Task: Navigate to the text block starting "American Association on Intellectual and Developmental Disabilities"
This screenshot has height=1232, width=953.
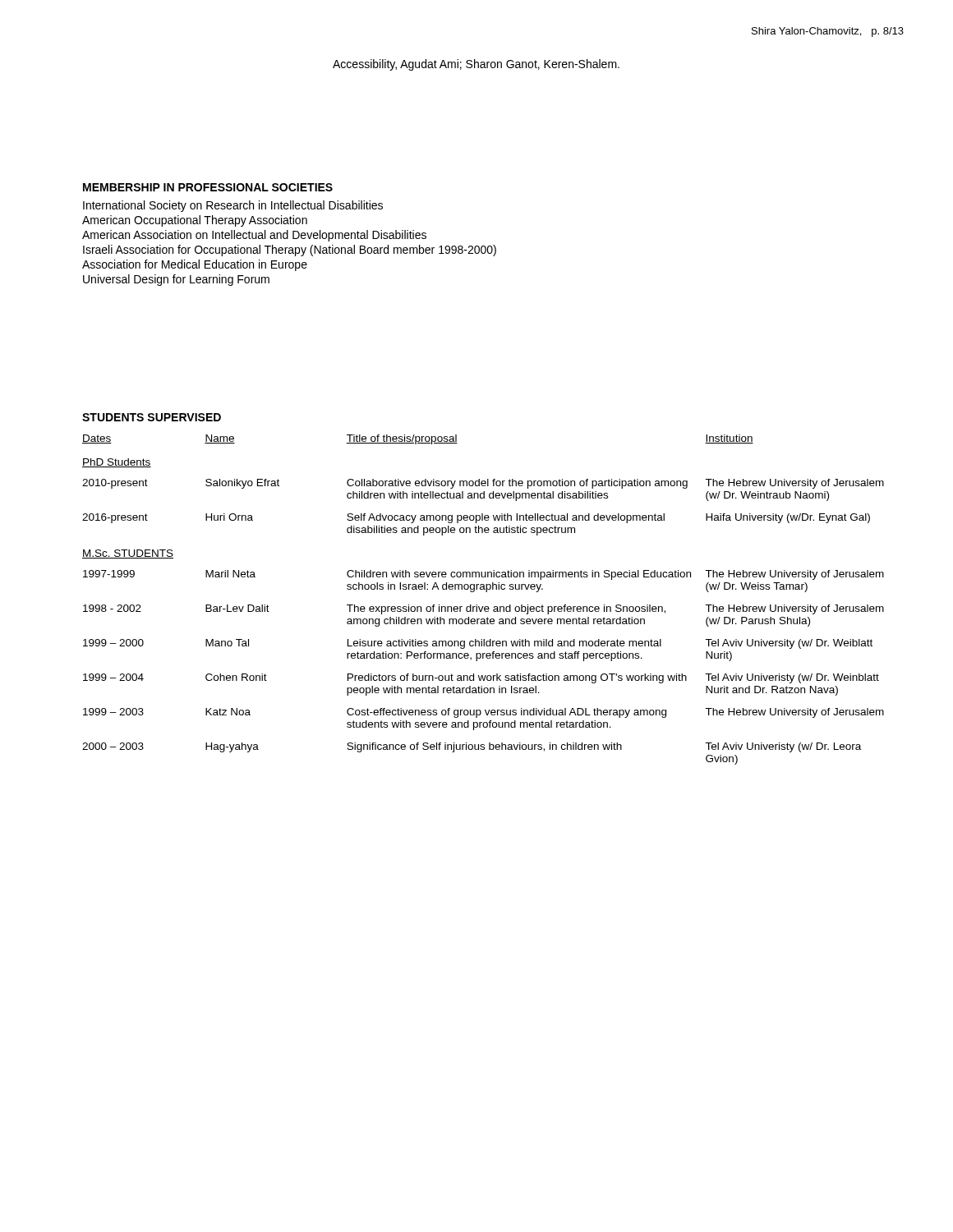Action: (x=254, y=235)
